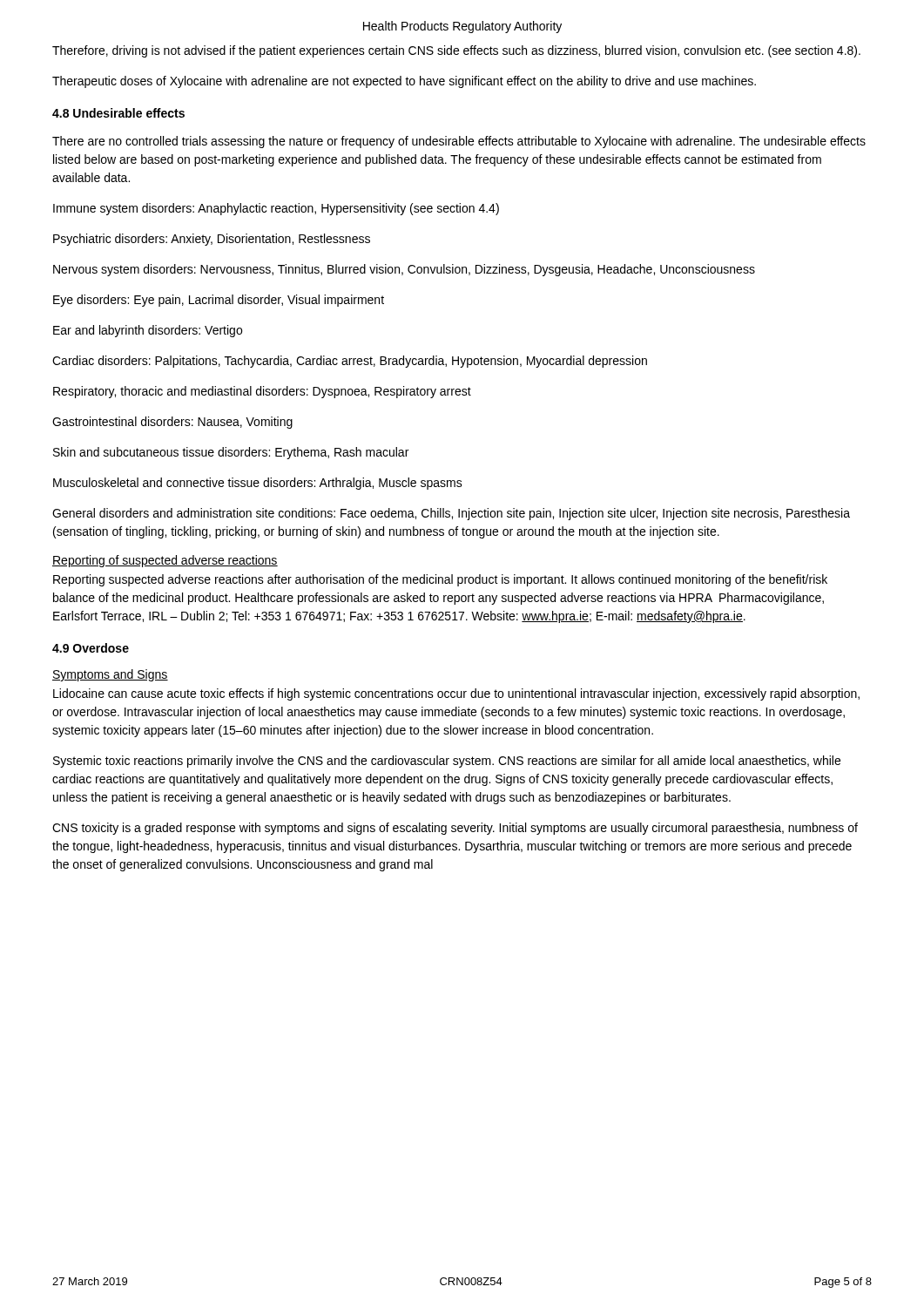The width and height of the screenshot is (924, 1307).
Task: Find the block on this page that starts "Musculoskeletal and connective tissue"
Action: [x=257, y=483]
